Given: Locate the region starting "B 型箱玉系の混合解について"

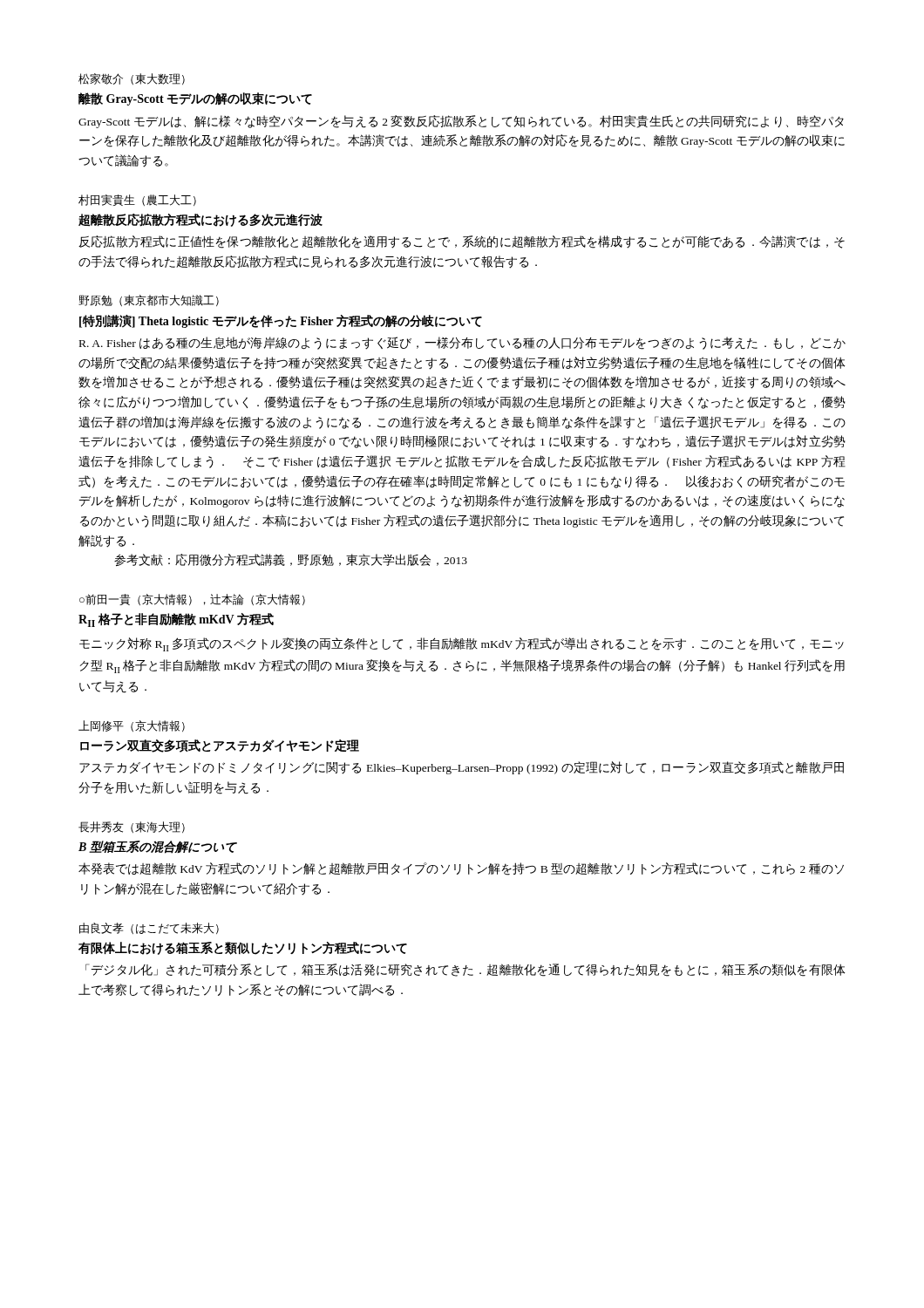Looking at the screenshot, I should [157, 847].
